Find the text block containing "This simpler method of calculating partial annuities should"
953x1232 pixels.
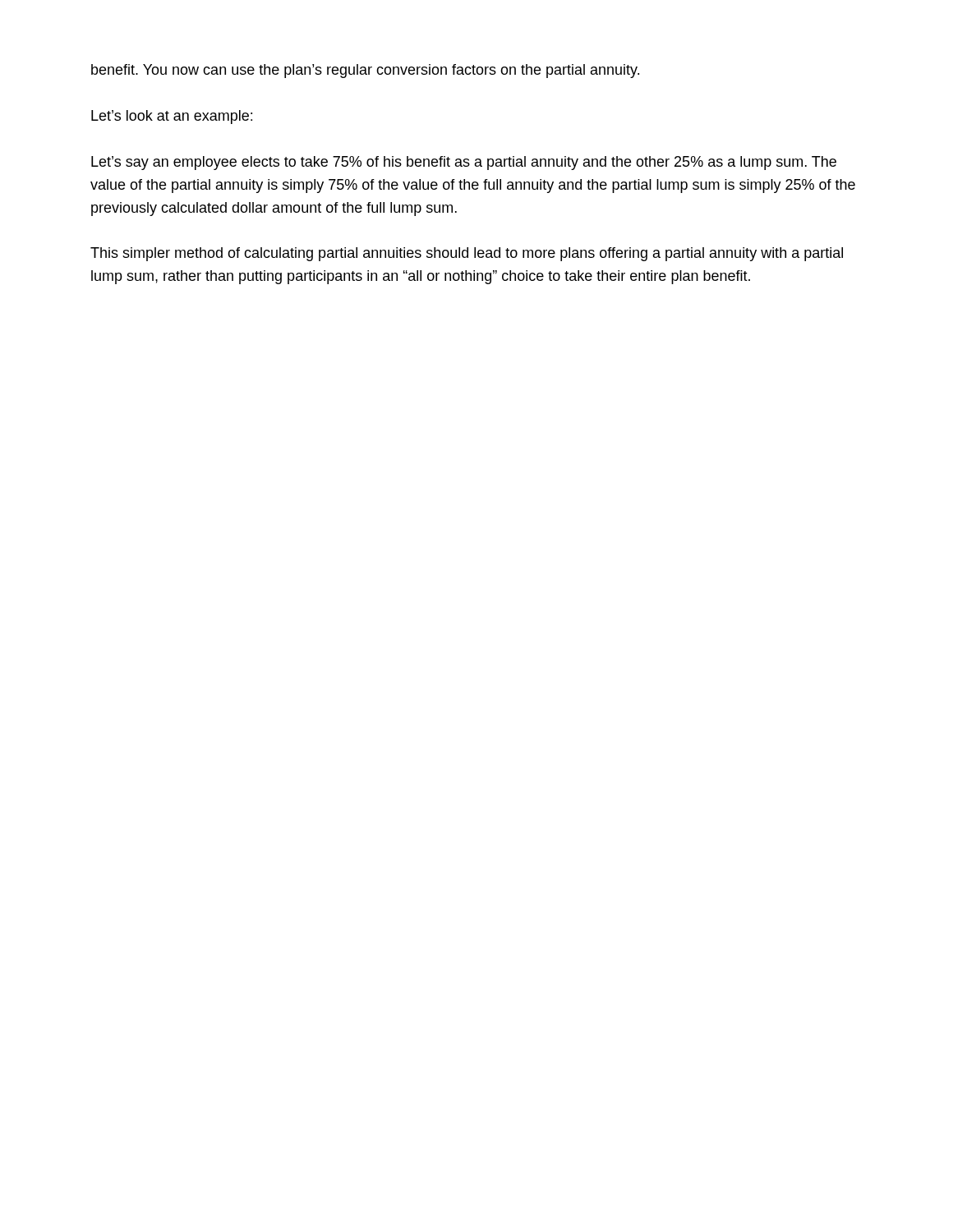(x=467, y=265)
